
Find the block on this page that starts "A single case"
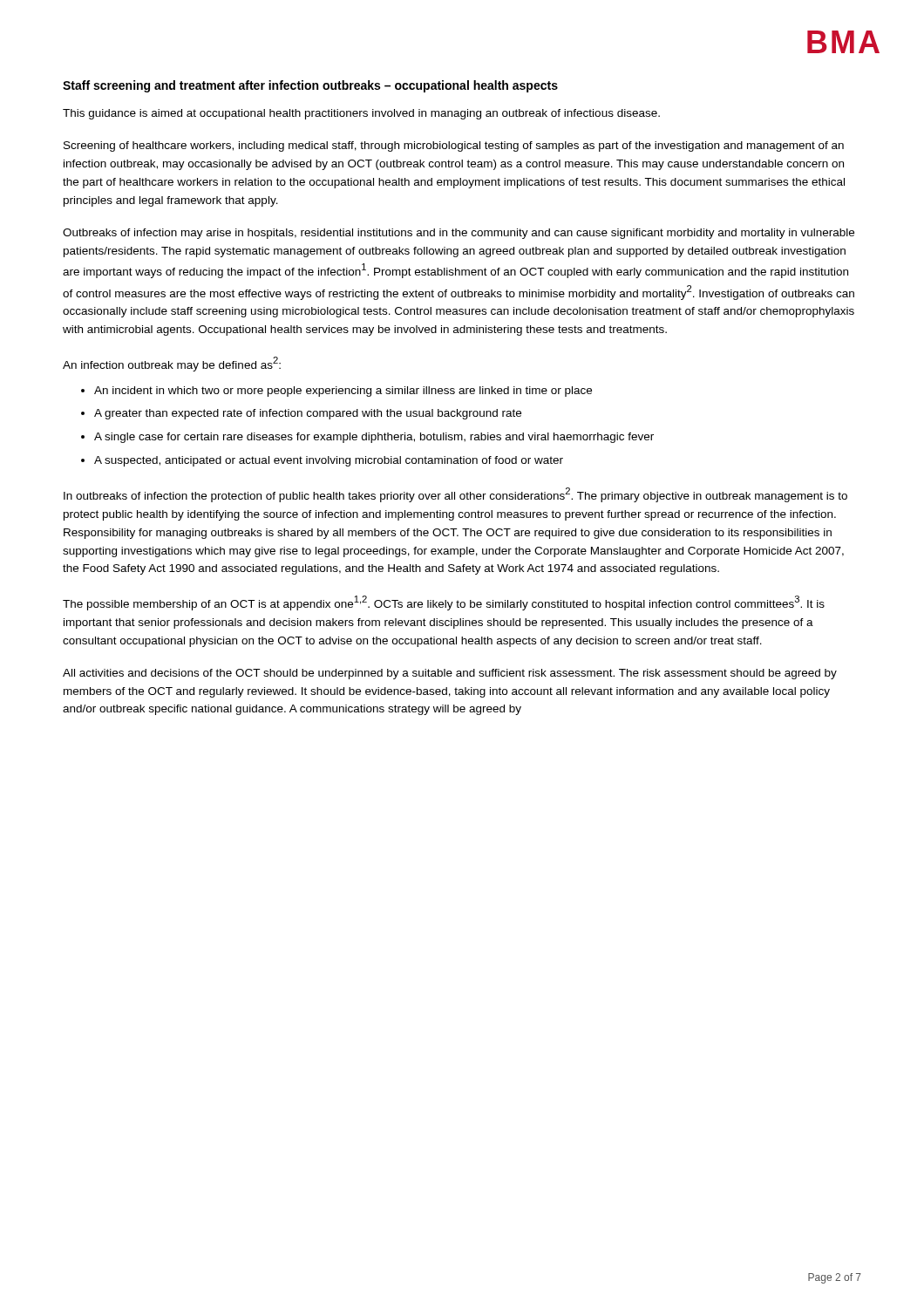(374, 437)
